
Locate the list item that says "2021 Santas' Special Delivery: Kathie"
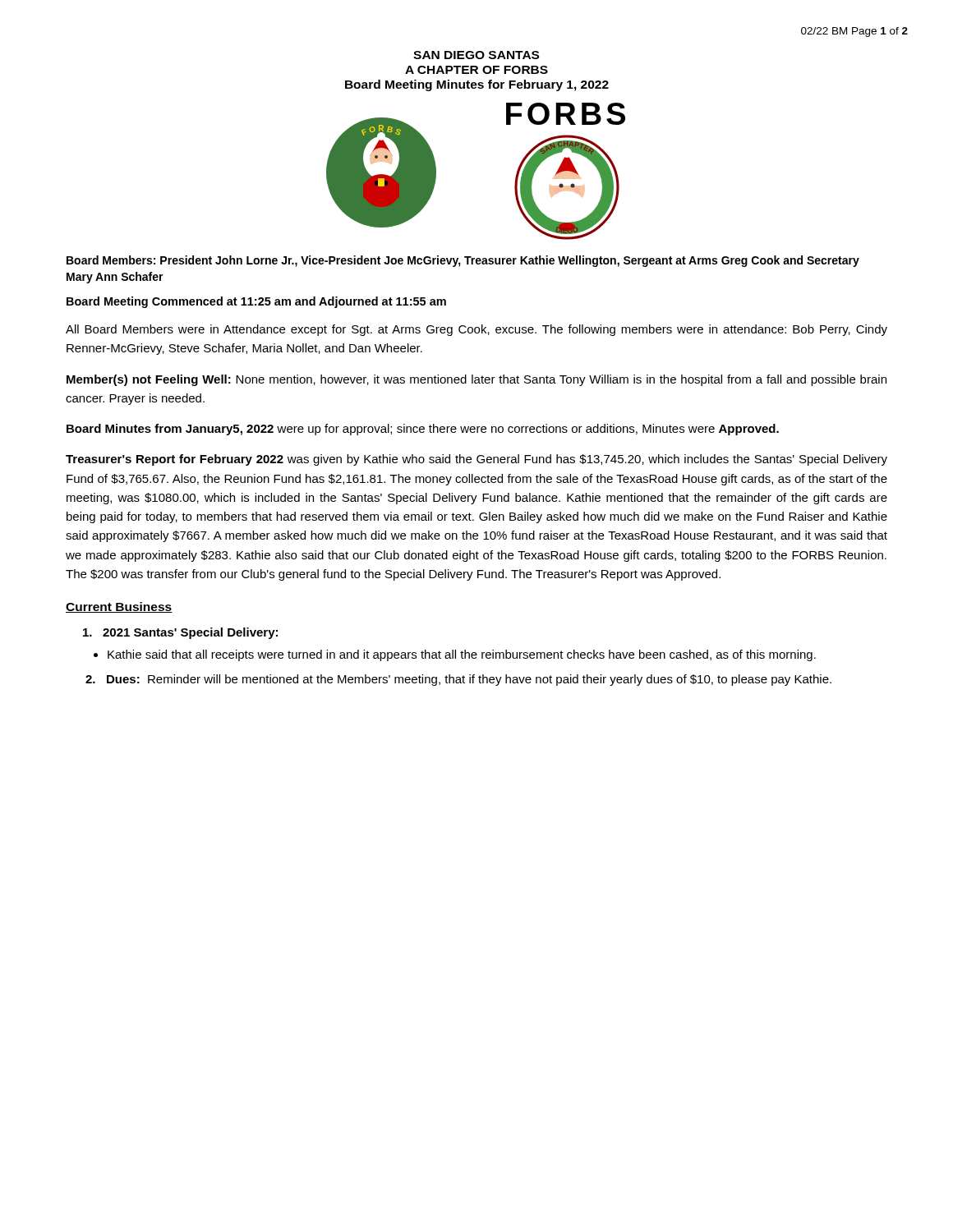[x=485, y=645]
